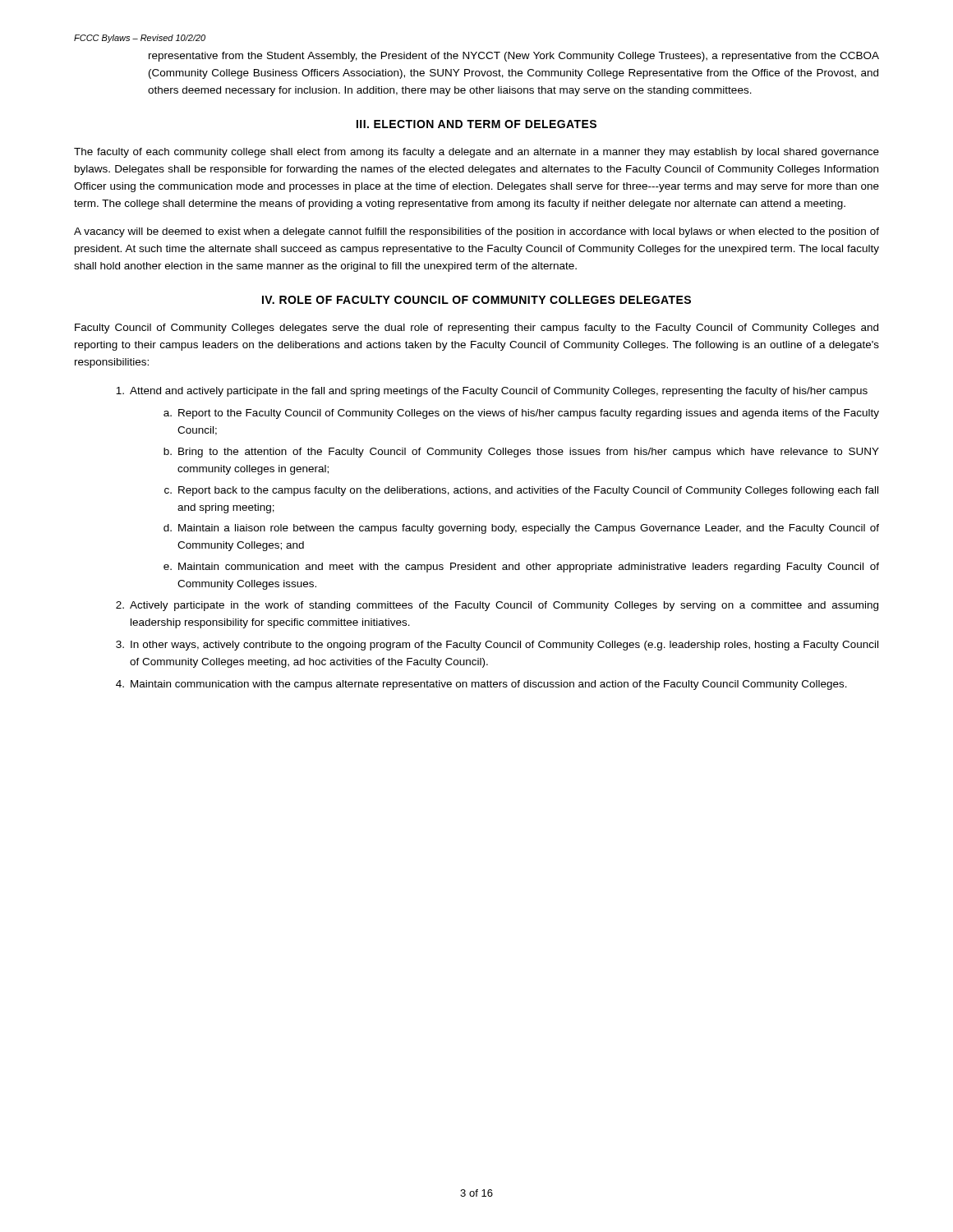Click the passage that begins "Faculty Council of Community Colleges delegates serve the"
Viewport: 953px width, 1232px height.
click(476, 345)
